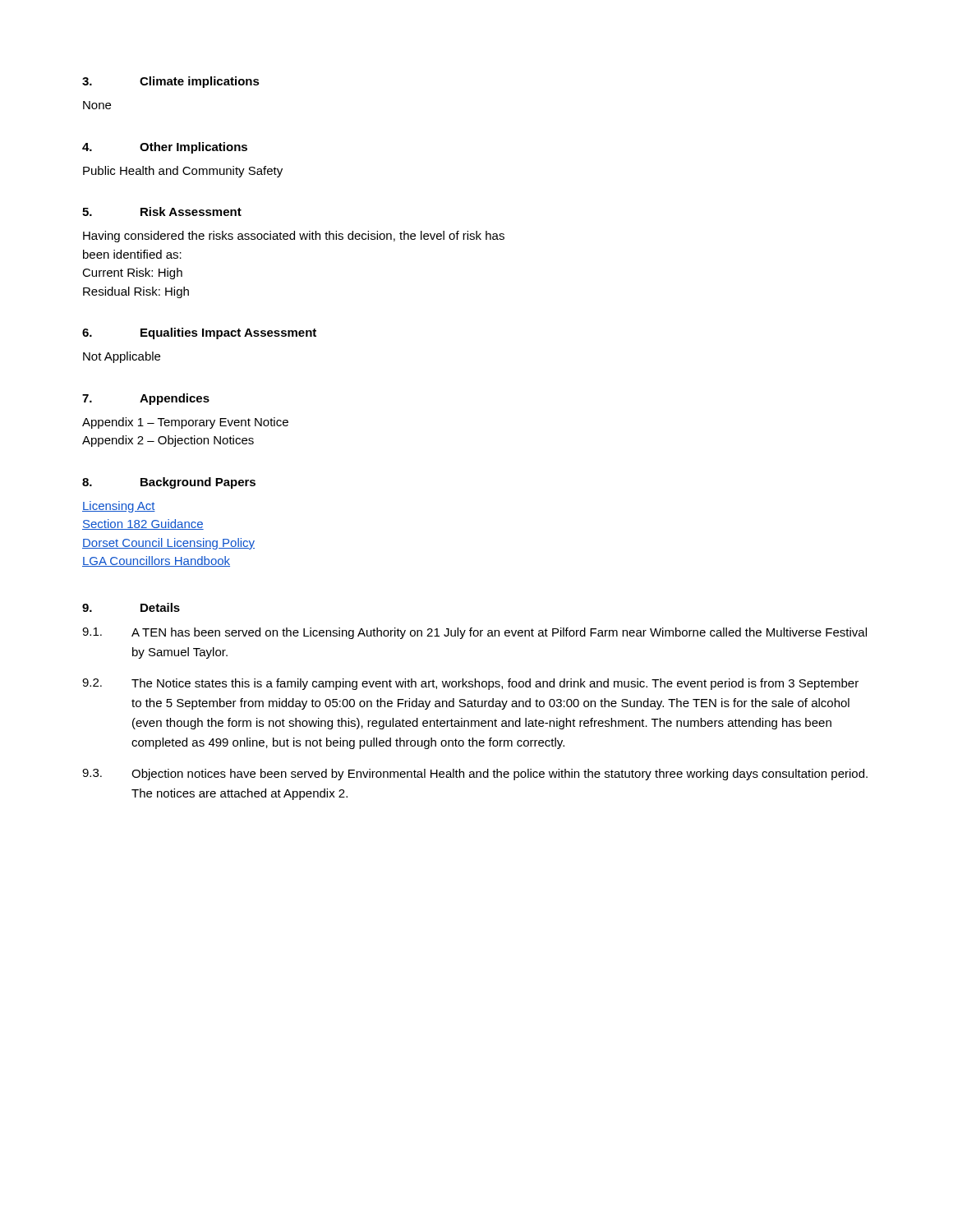Image resolution: width=953 pixels, height=1232 pixels.
Task: Point to "Not Applicable"
Action: (122, 356)
